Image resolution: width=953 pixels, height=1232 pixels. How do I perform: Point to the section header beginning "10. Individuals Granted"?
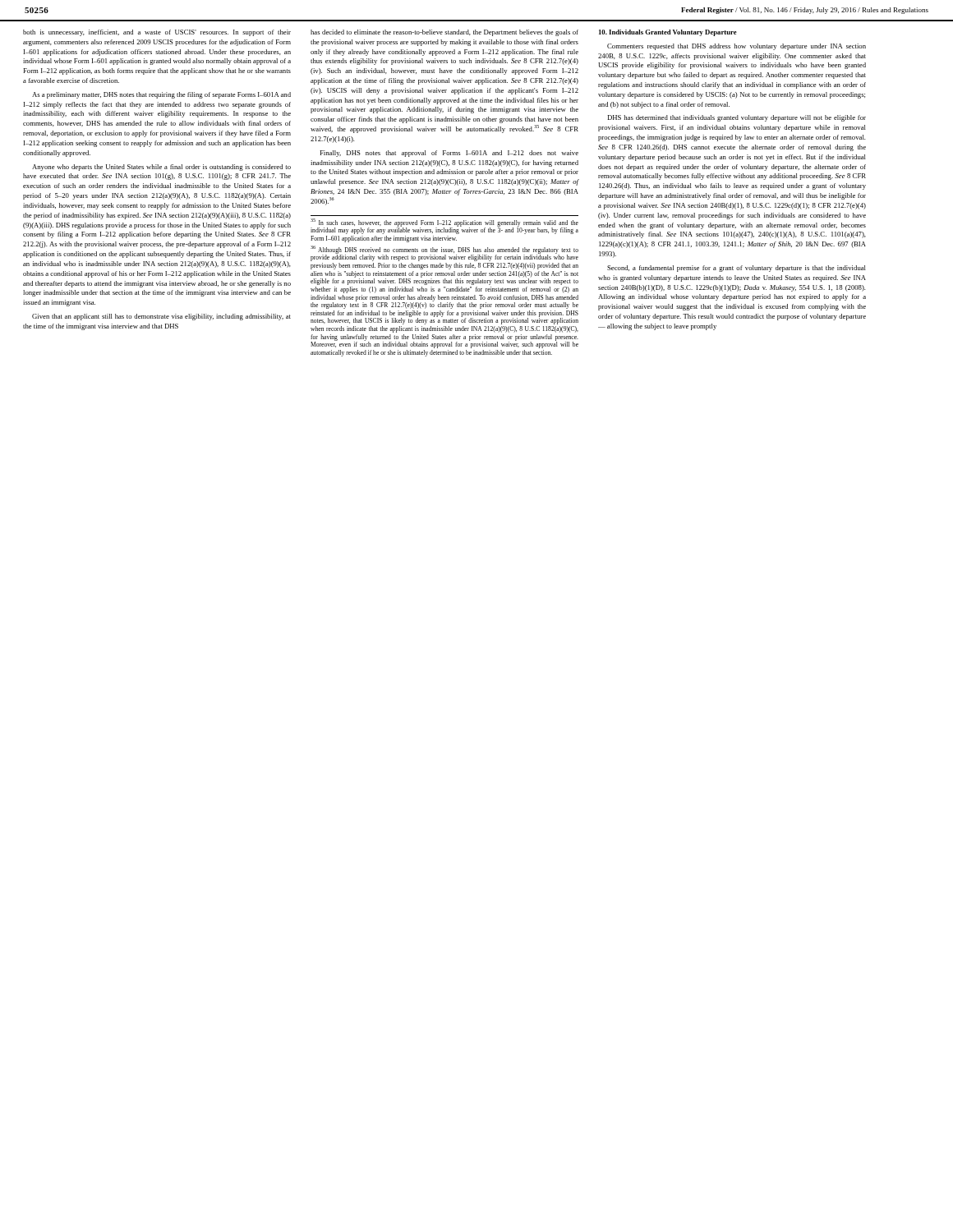[x=732, y=33]
